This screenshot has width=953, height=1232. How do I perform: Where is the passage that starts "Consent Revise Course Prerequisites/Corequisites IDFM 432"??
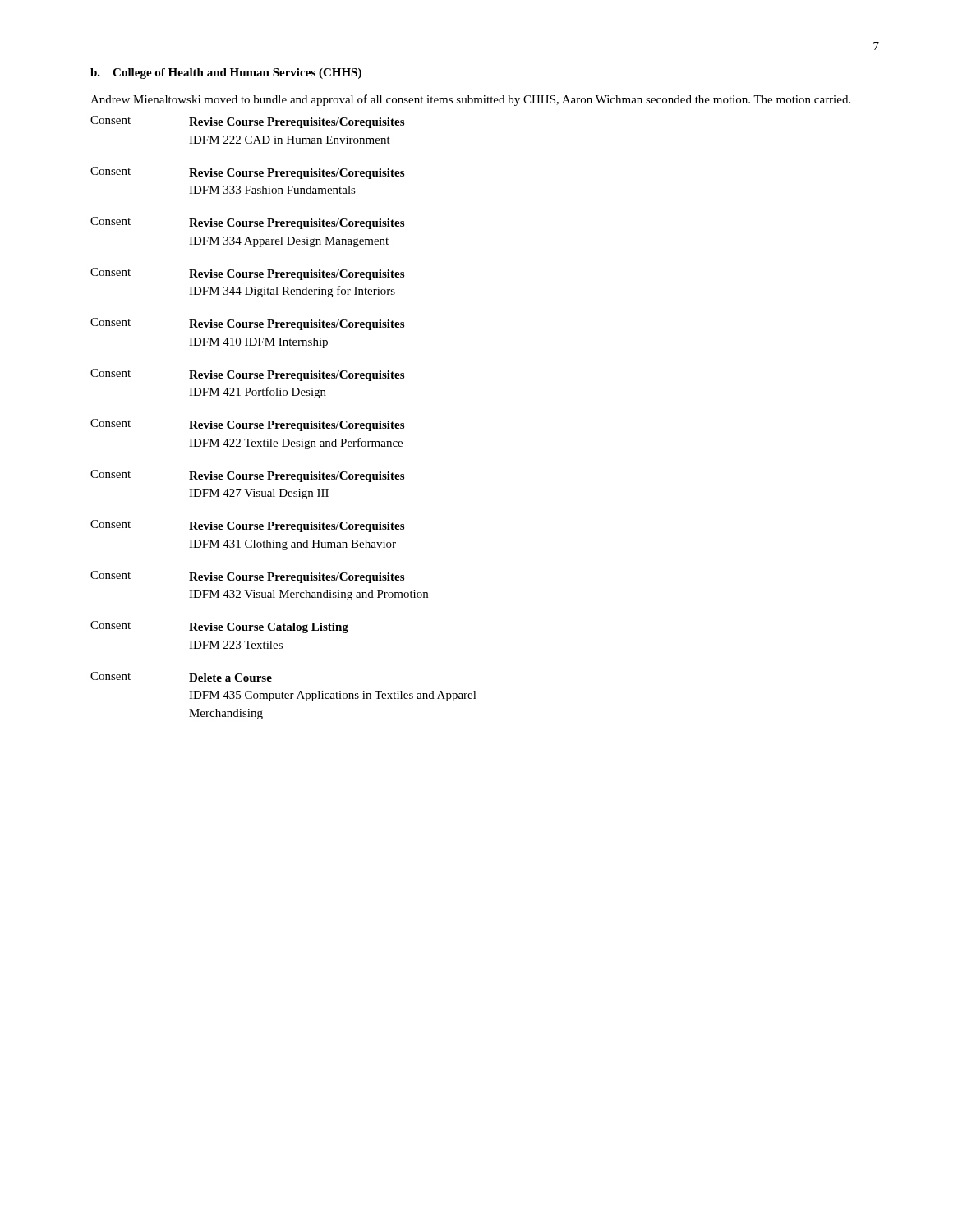[247, 577]
